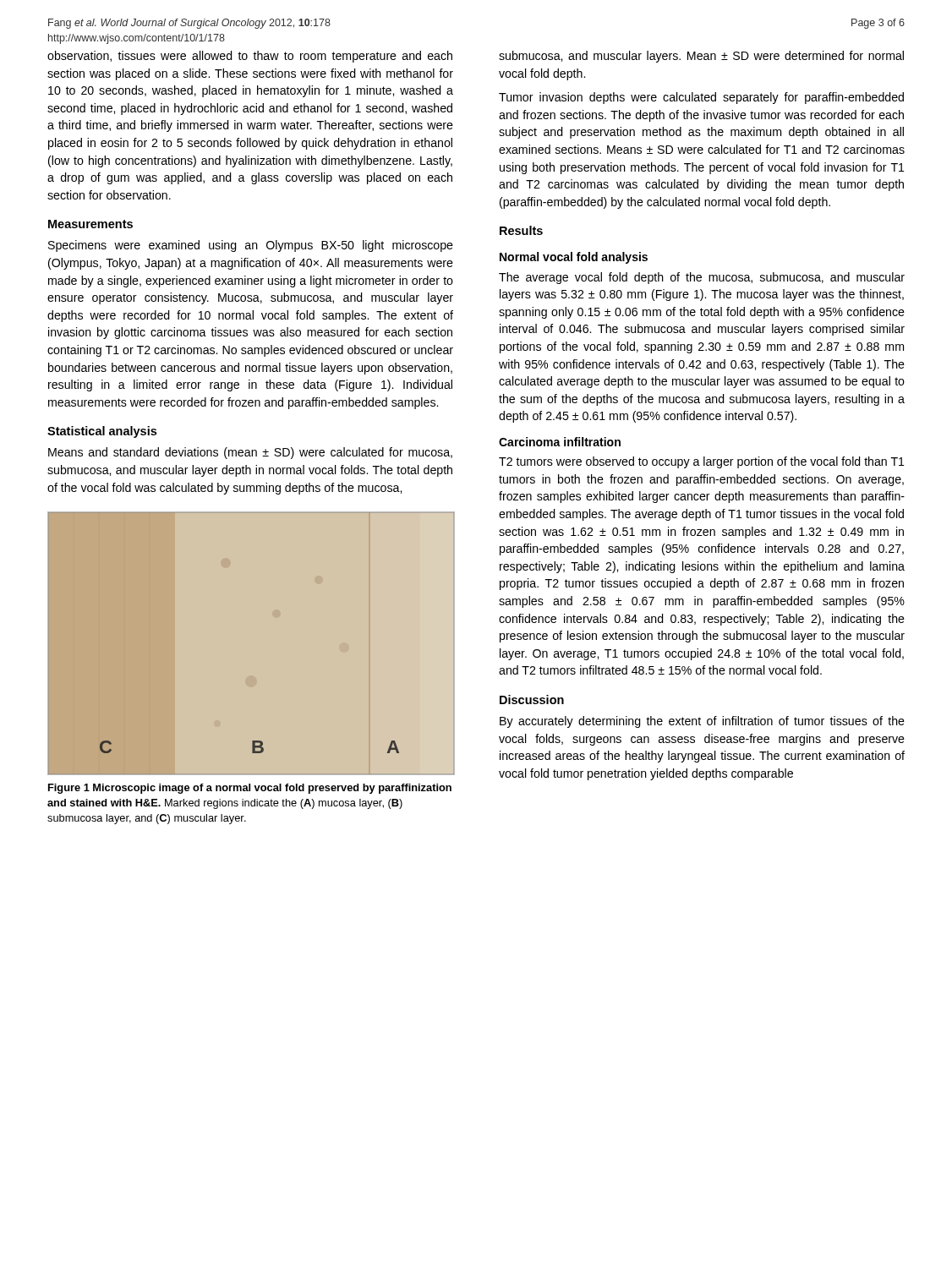952x1268 pixels.
Task: Click on the block starting "Specimens were examined using an"
Action: 250,324
